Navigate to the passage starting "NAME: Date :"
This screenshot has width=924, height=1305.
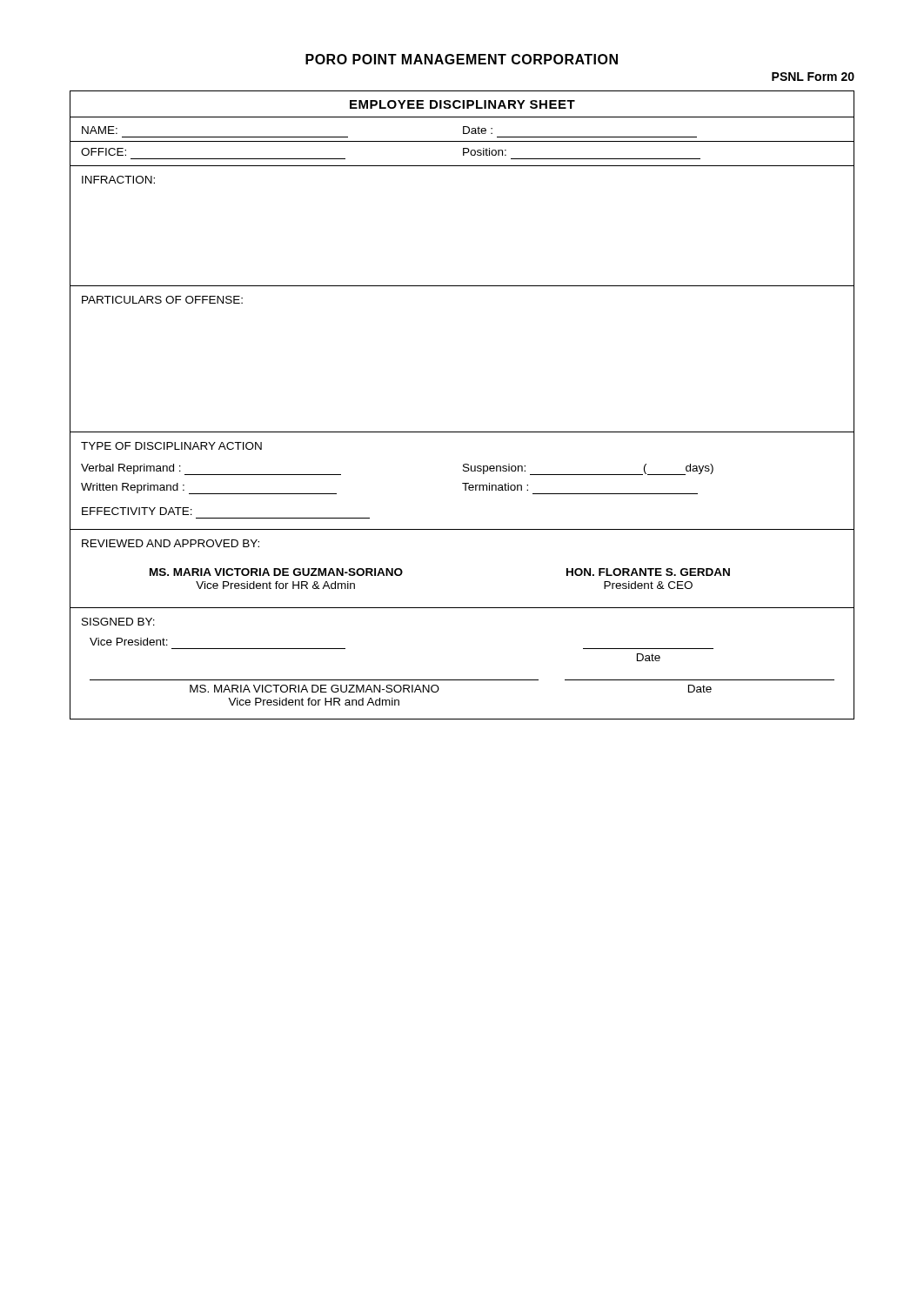tap(462, 130)
